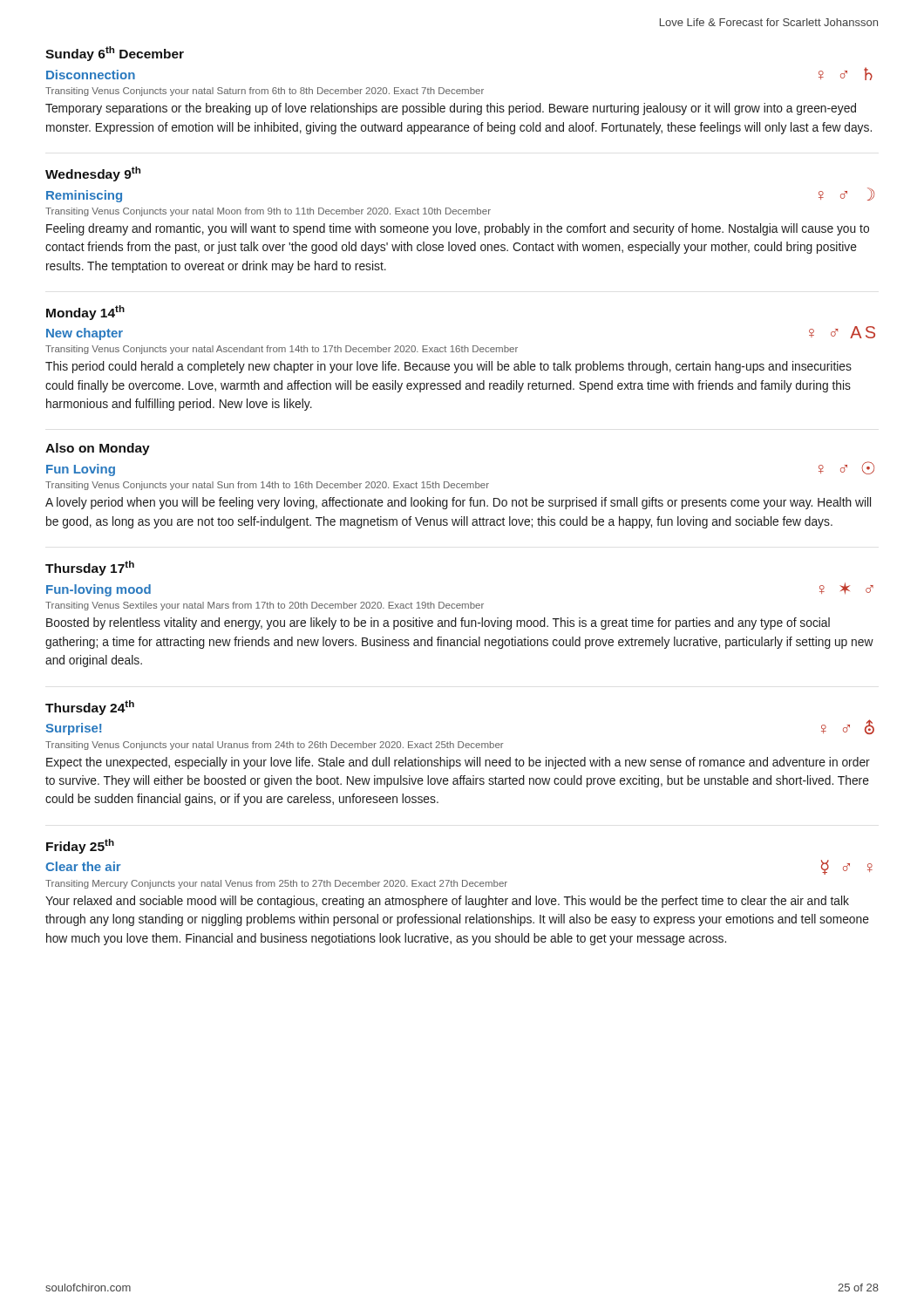Locate the text block that says "A lovely period when you will be"
The width and height of the screenshot is (924, 1308).
pyautogui.click(x=459, y=512)
